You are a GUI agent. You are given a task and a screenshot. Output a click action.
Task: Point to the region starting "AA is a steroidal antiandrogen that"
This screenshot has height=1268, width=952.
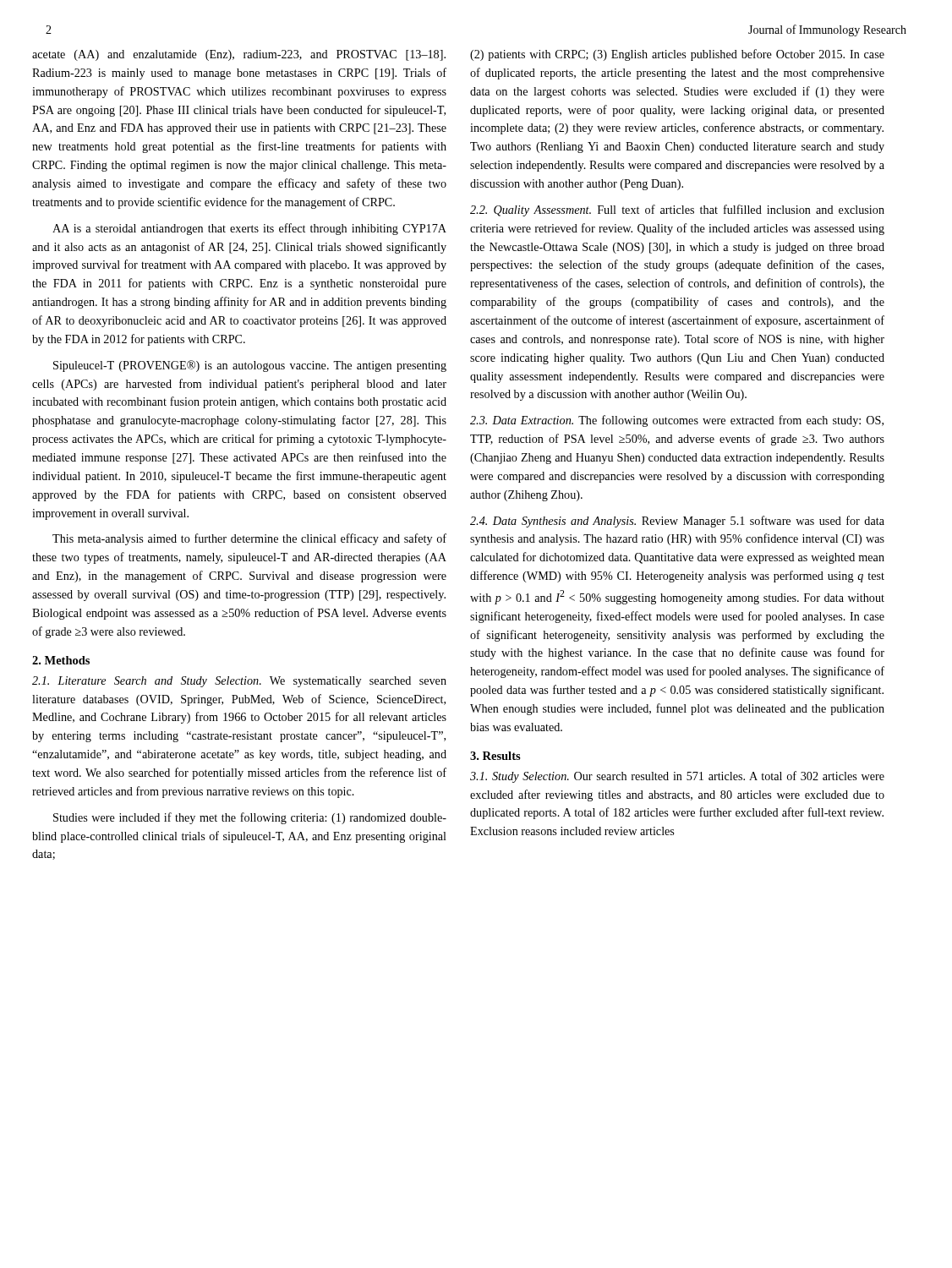[x=239, y=284]
